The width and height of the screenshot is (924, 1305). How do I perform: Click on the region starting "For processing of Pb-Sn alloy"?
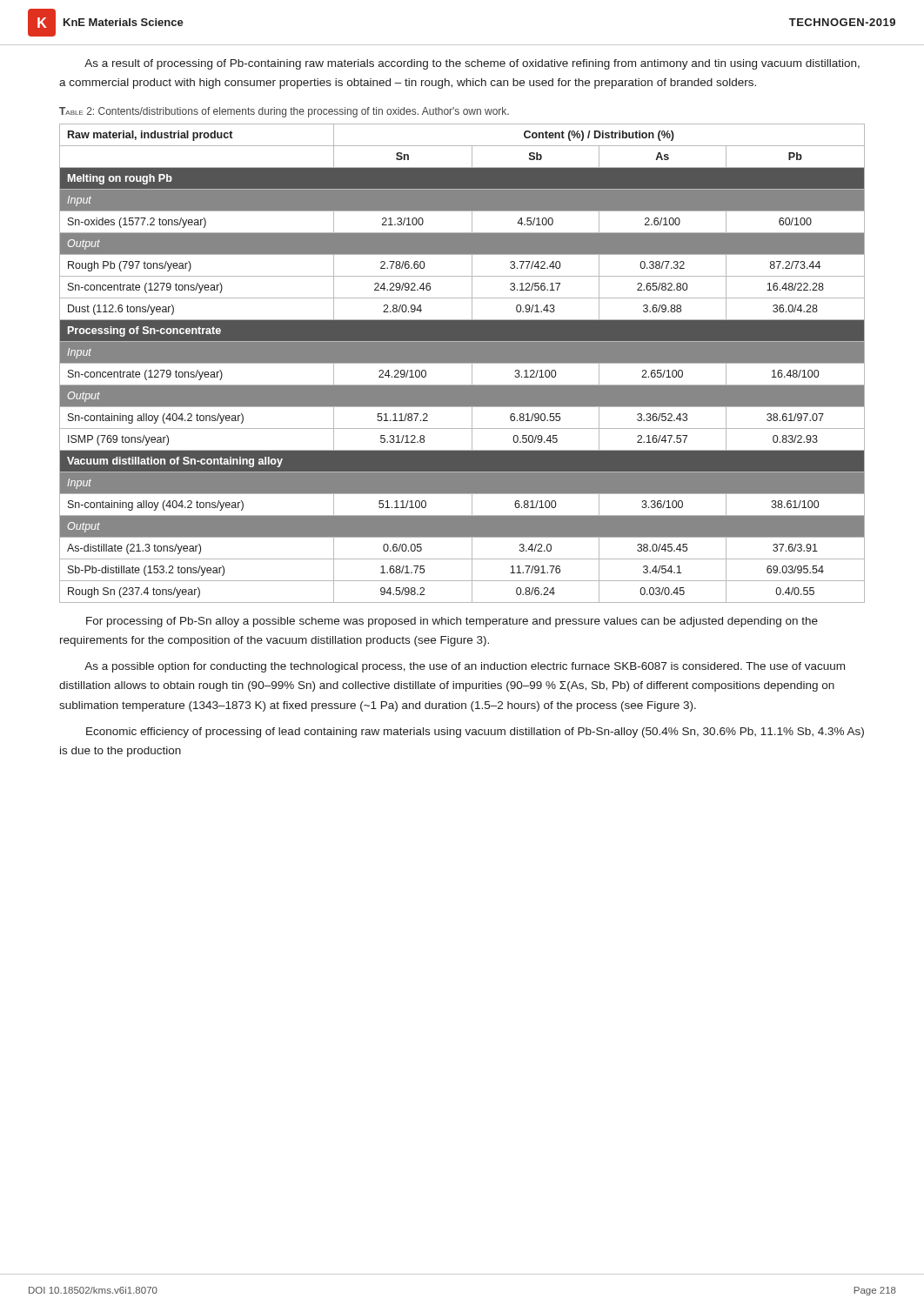click(438, 630)
